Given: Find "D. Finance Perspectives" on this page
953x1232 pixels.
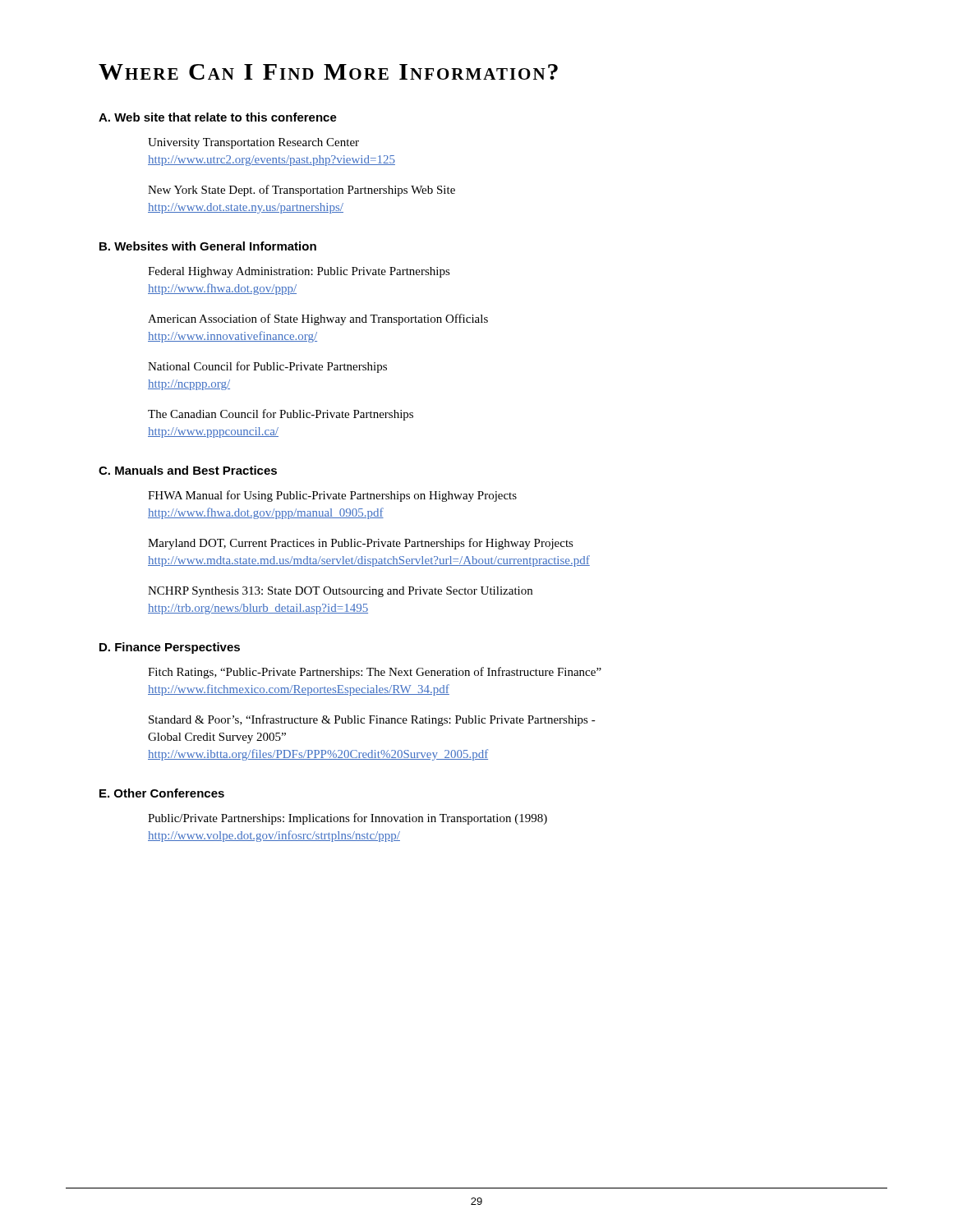Looking at the screenshot, I should pyautogui.click(x=169, y=647).
